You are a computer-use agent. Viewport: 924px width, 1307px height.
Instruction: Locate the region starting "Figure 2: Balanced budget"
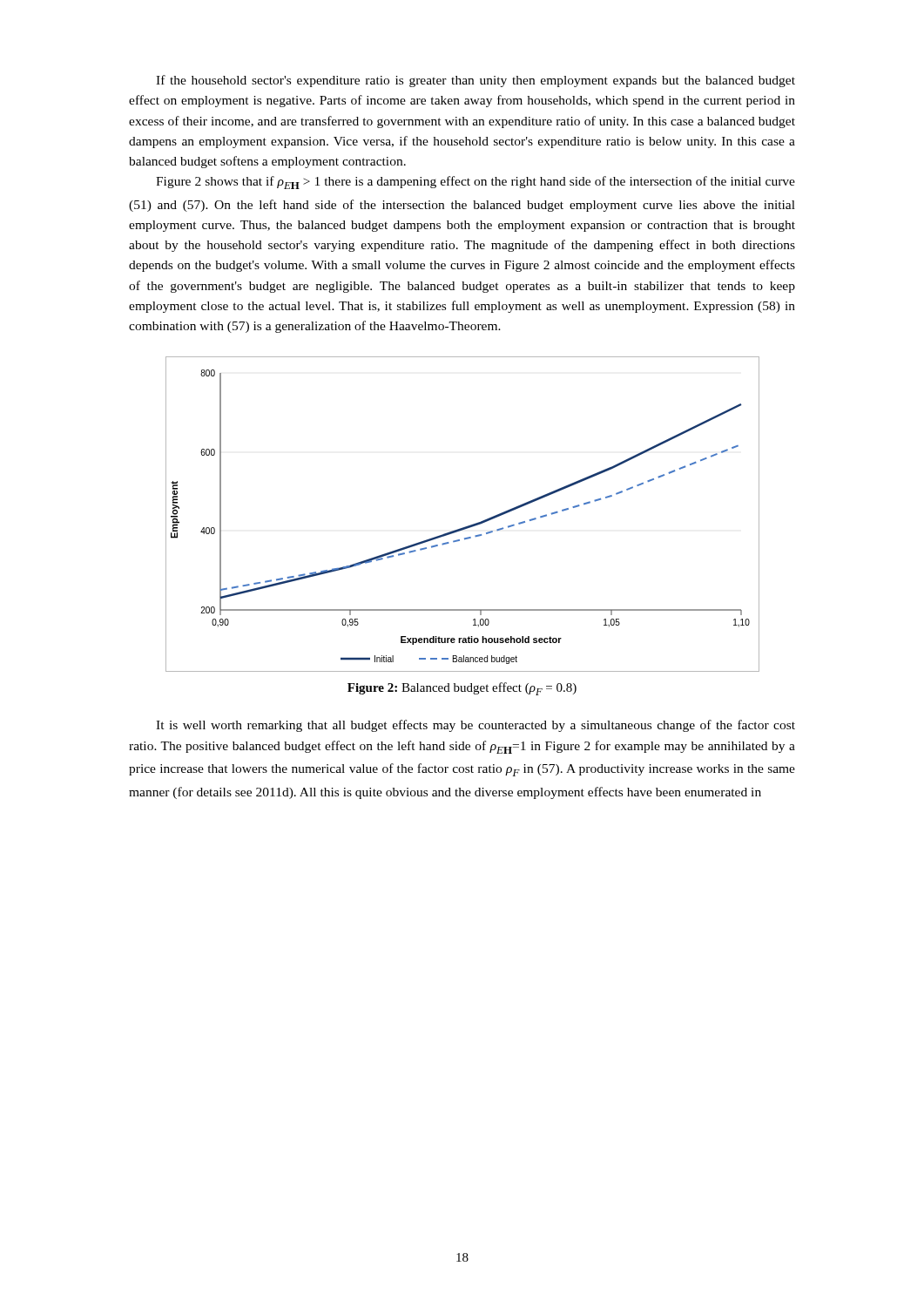[462, 690]
